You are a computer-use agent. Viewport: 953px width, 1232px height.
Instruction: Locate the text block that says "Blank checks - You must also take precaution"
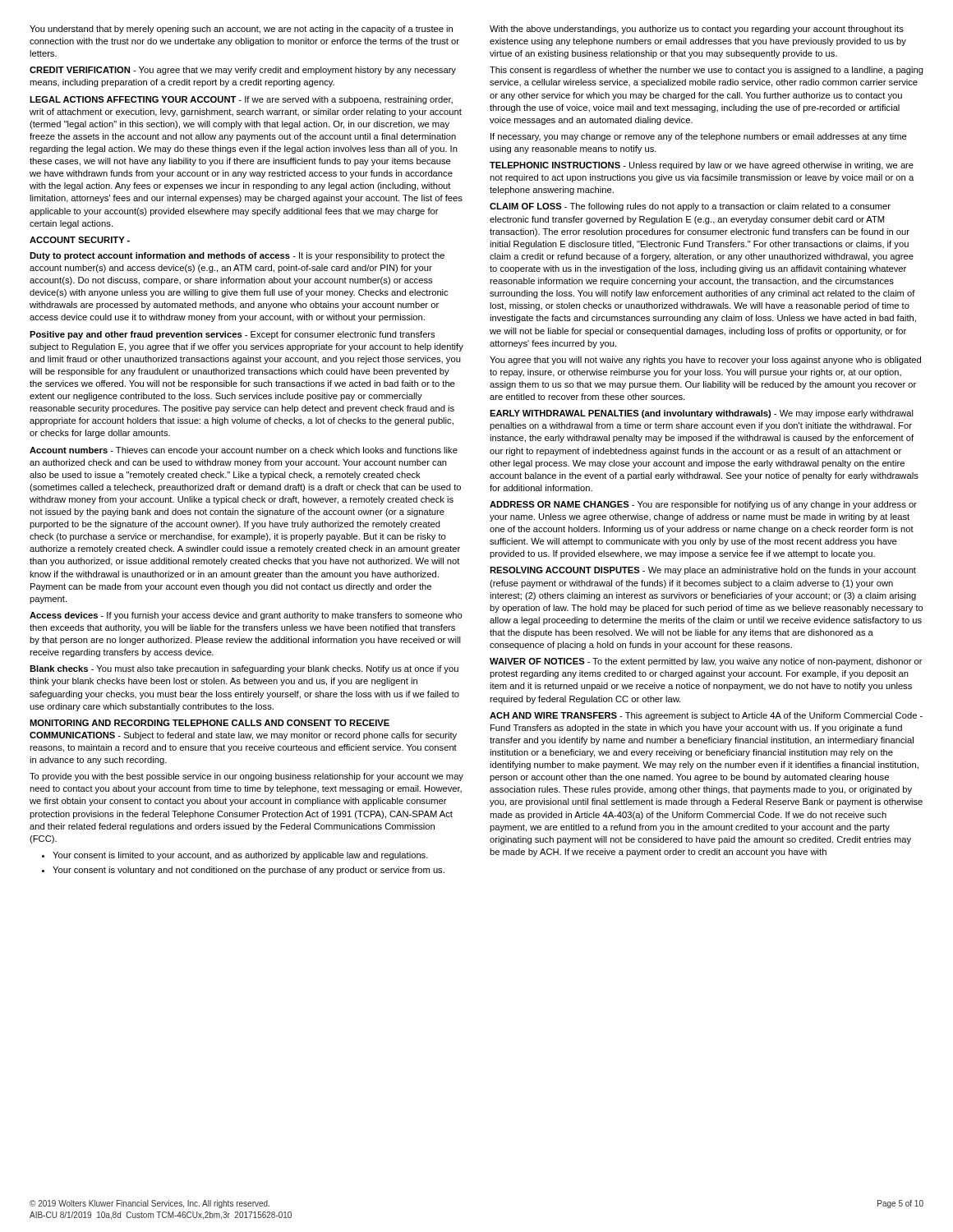pos(244,687)
